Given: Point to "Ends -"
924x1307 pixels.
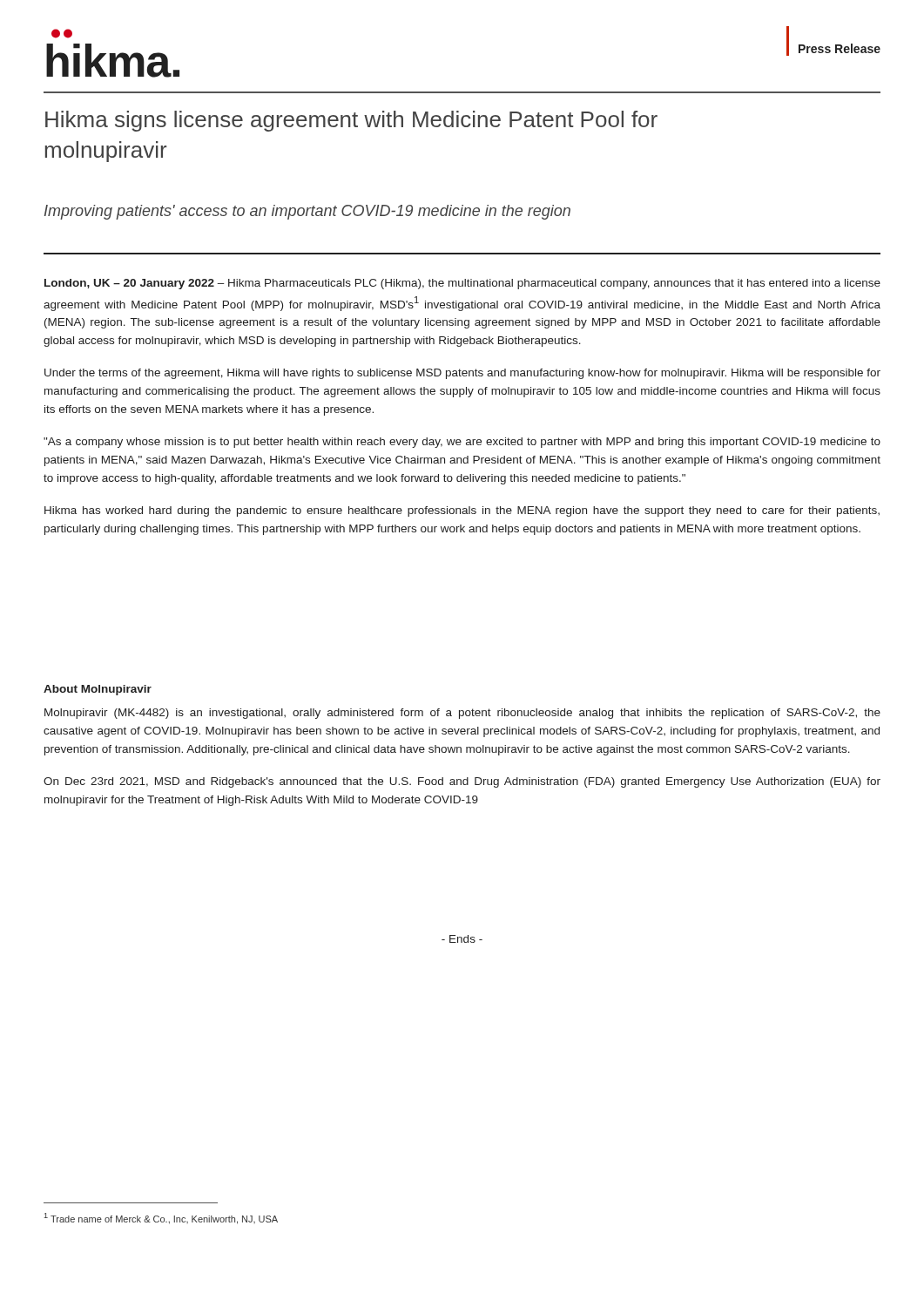Looking at the screenshot, I should tap(462, 939).
